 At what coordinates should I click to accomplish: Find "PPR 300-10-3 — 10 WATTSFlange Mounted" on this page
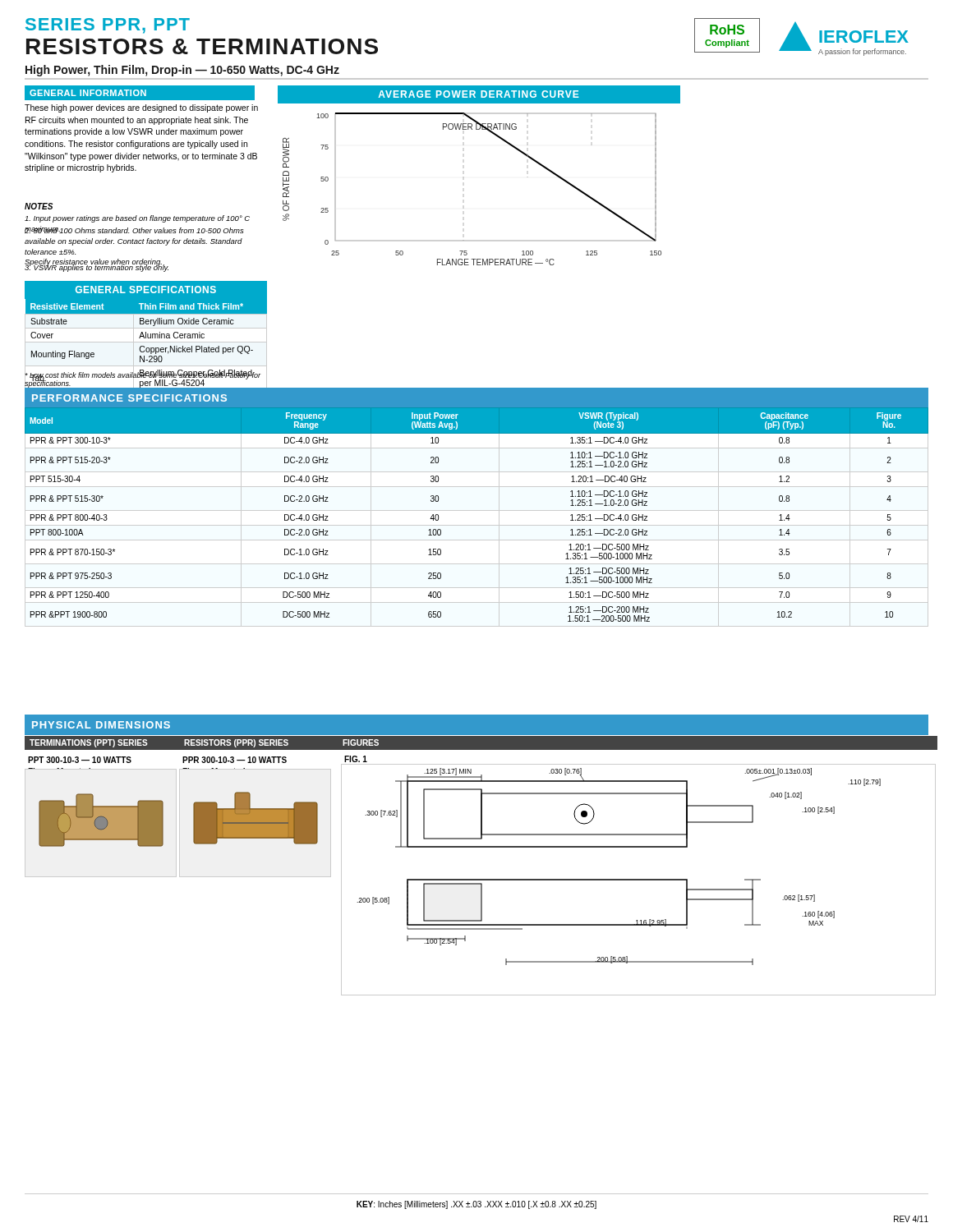(x=235, y=766)
